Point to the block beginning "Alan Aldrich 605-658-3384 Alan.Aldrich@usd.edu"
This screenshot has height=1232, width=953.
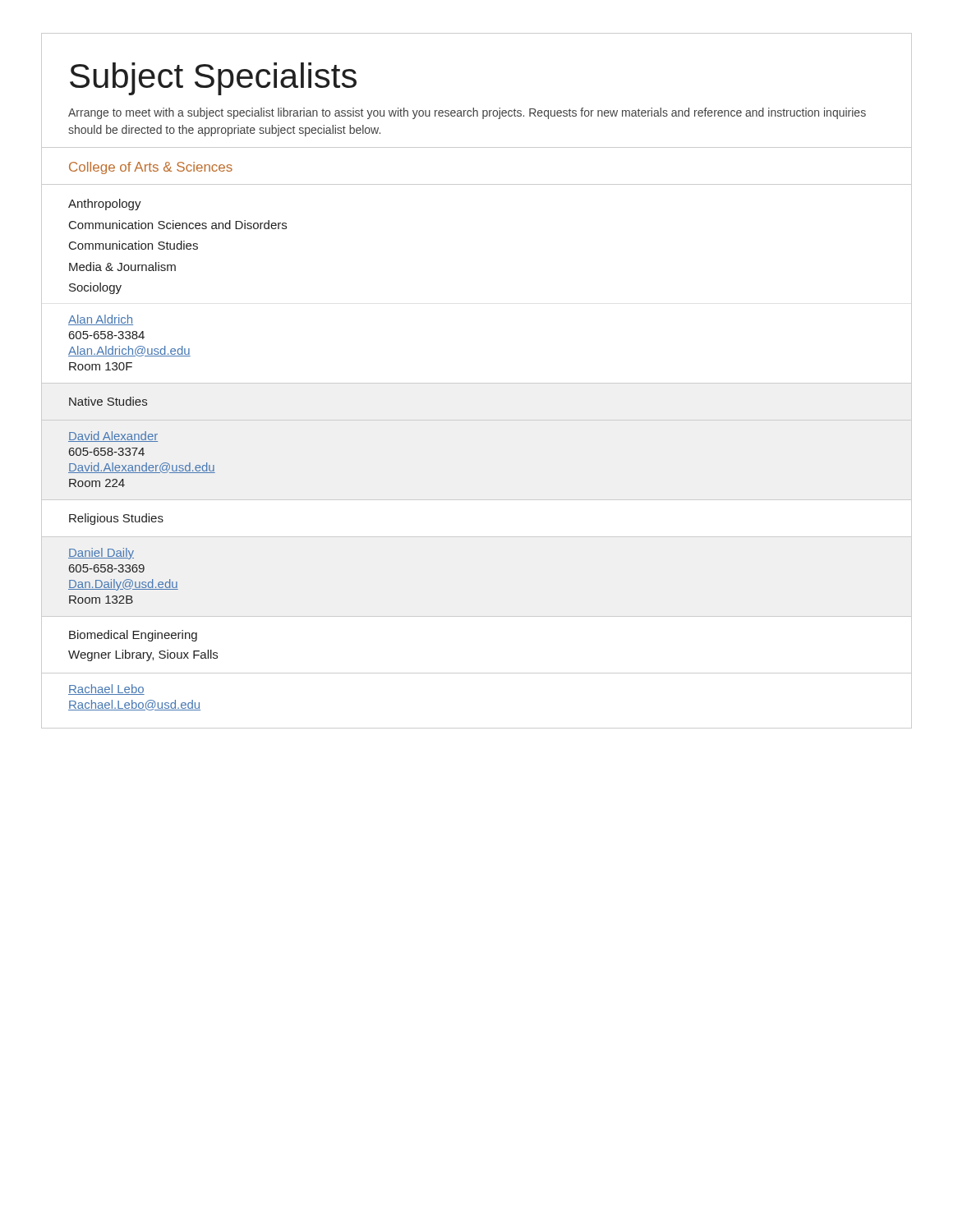[101, 320]
